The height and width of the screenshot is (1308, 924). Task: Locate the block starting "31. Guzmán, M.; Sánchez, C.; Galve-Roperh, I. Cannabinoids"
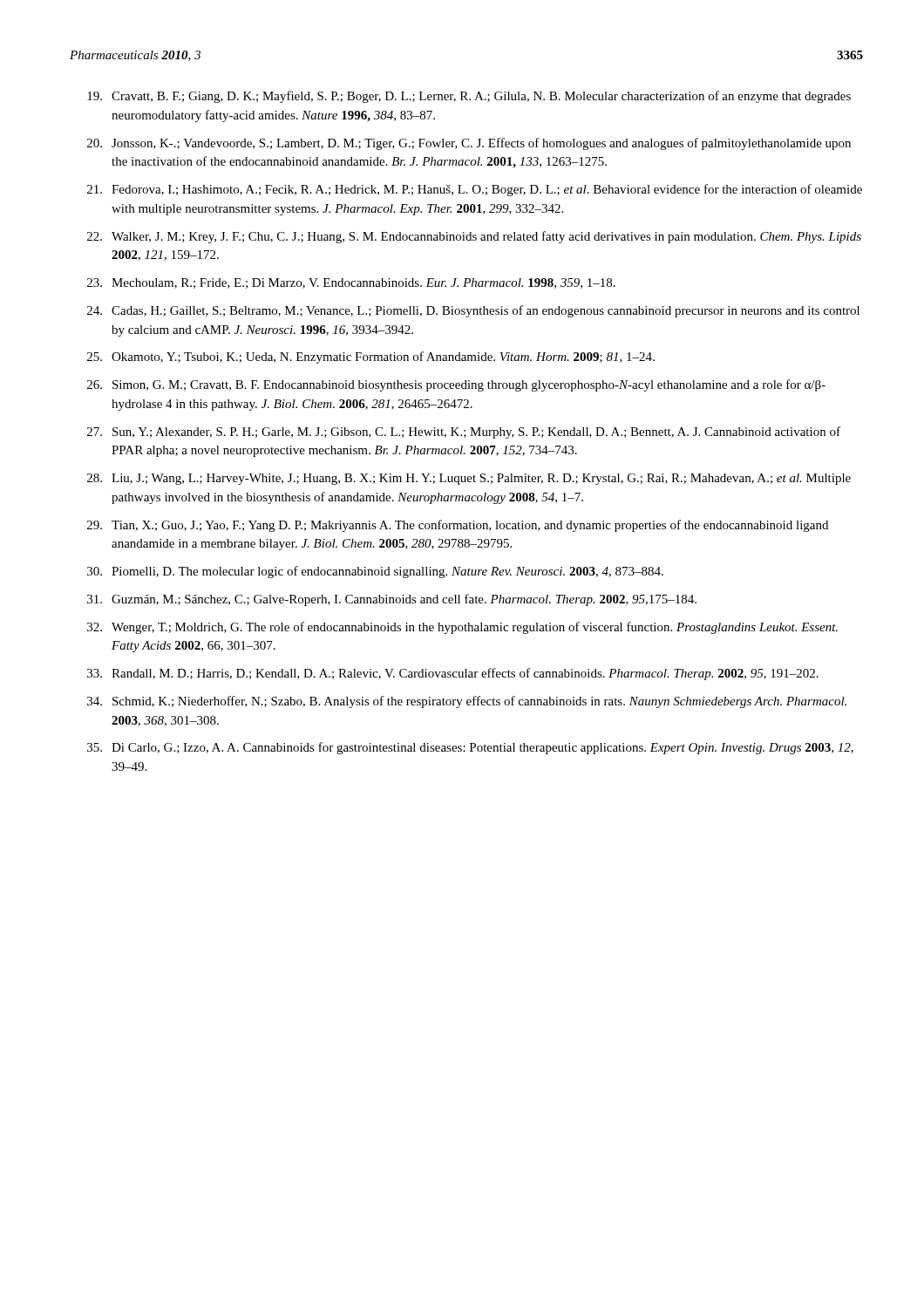466,600
